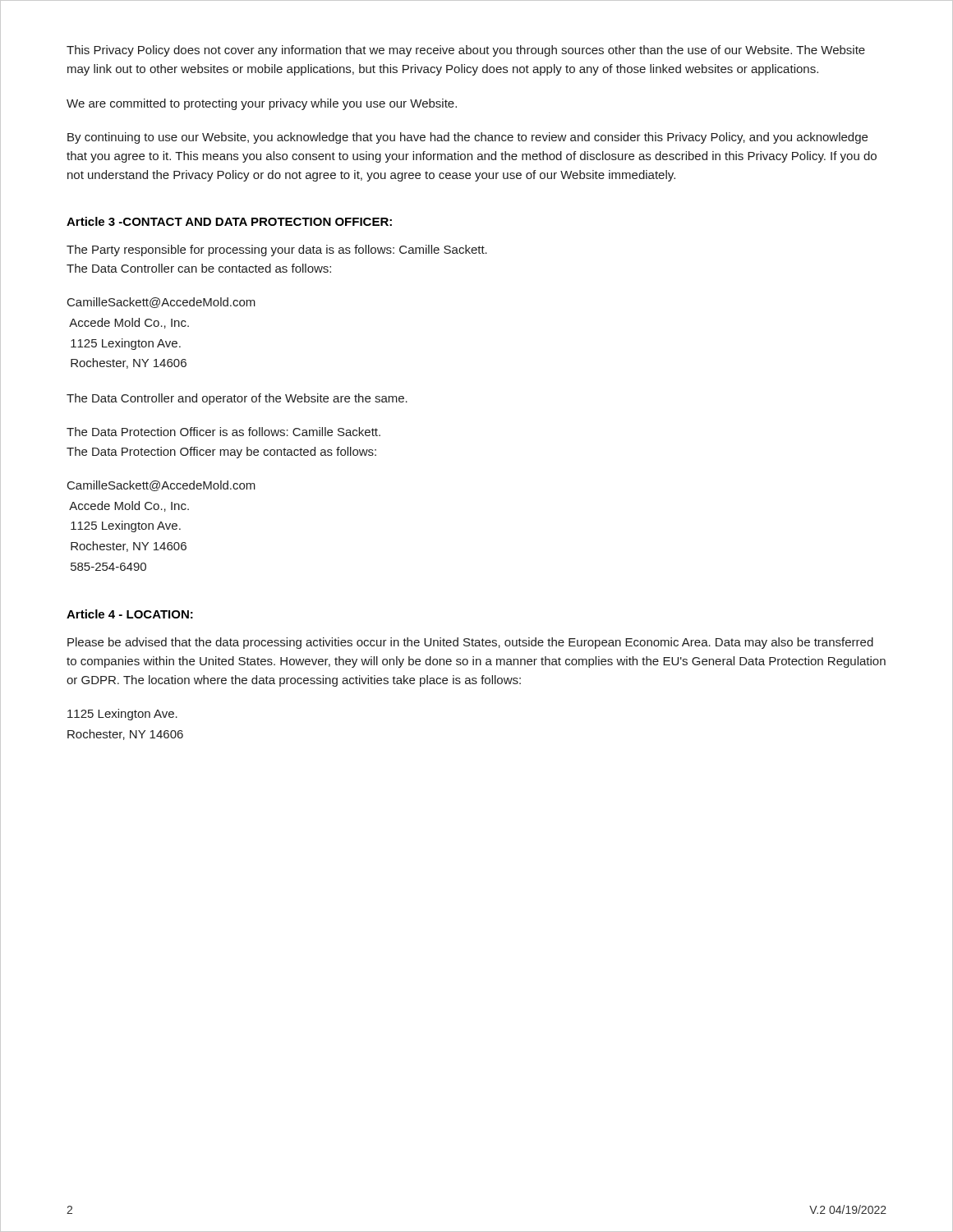Find the region starting "The Party responsible for processing your"
Viewport: 953px width, 1232px height.
tap(277, 258)
